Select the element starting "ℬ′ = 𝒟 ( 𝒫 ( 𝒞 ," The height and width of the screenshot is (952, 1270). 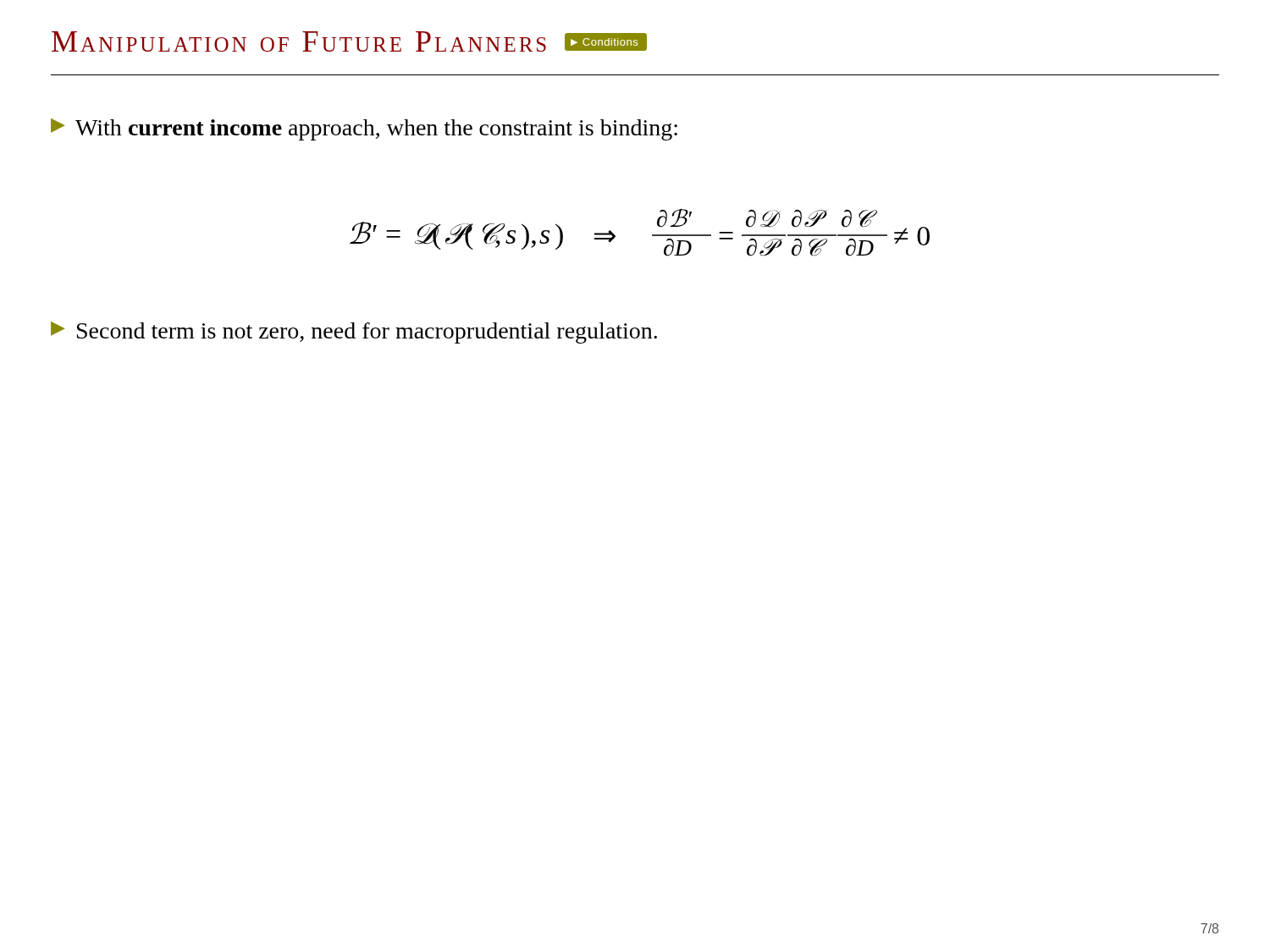(626, 237)
